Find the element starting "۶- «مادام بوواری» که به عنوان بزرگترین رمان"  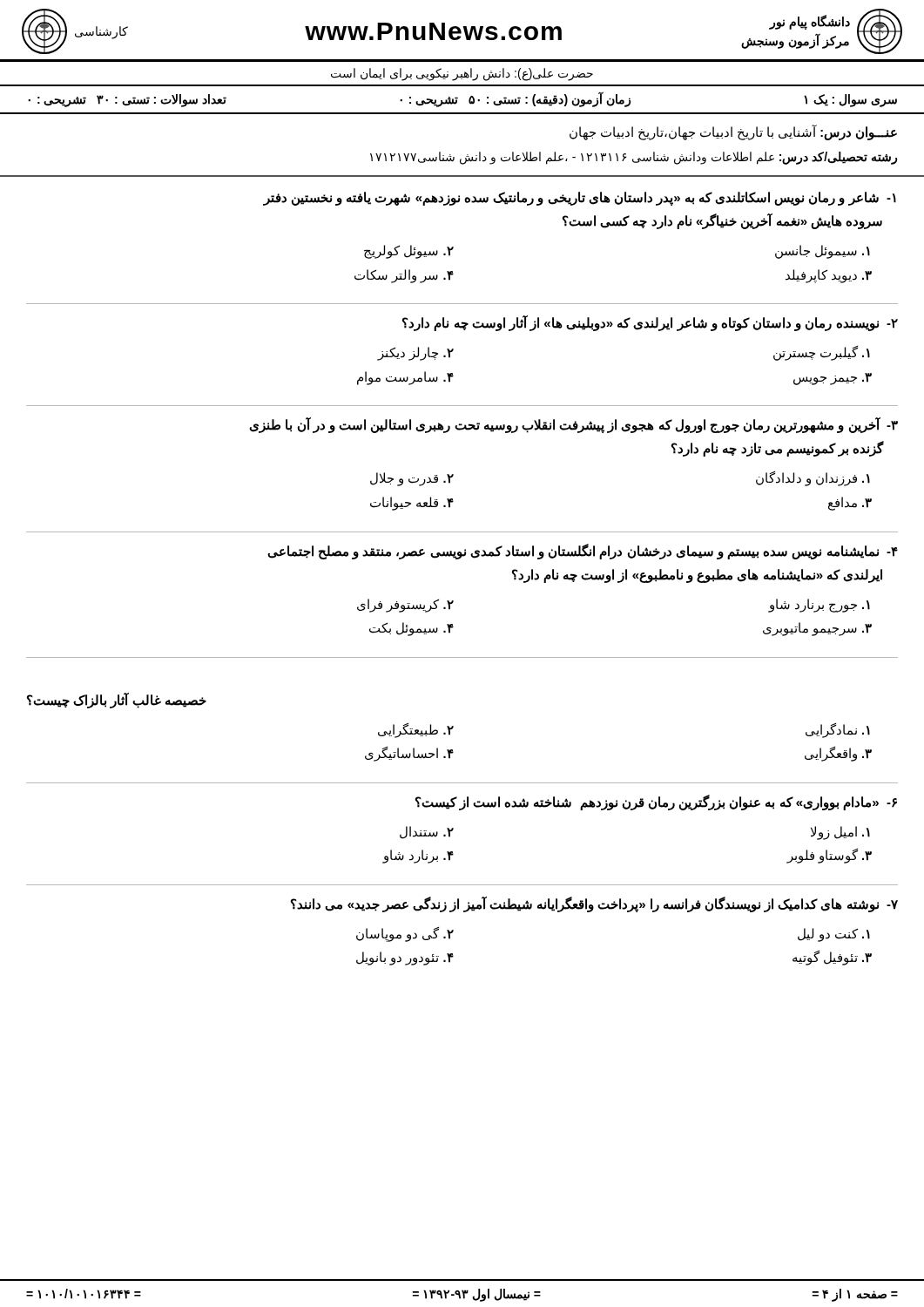[462, 829]
